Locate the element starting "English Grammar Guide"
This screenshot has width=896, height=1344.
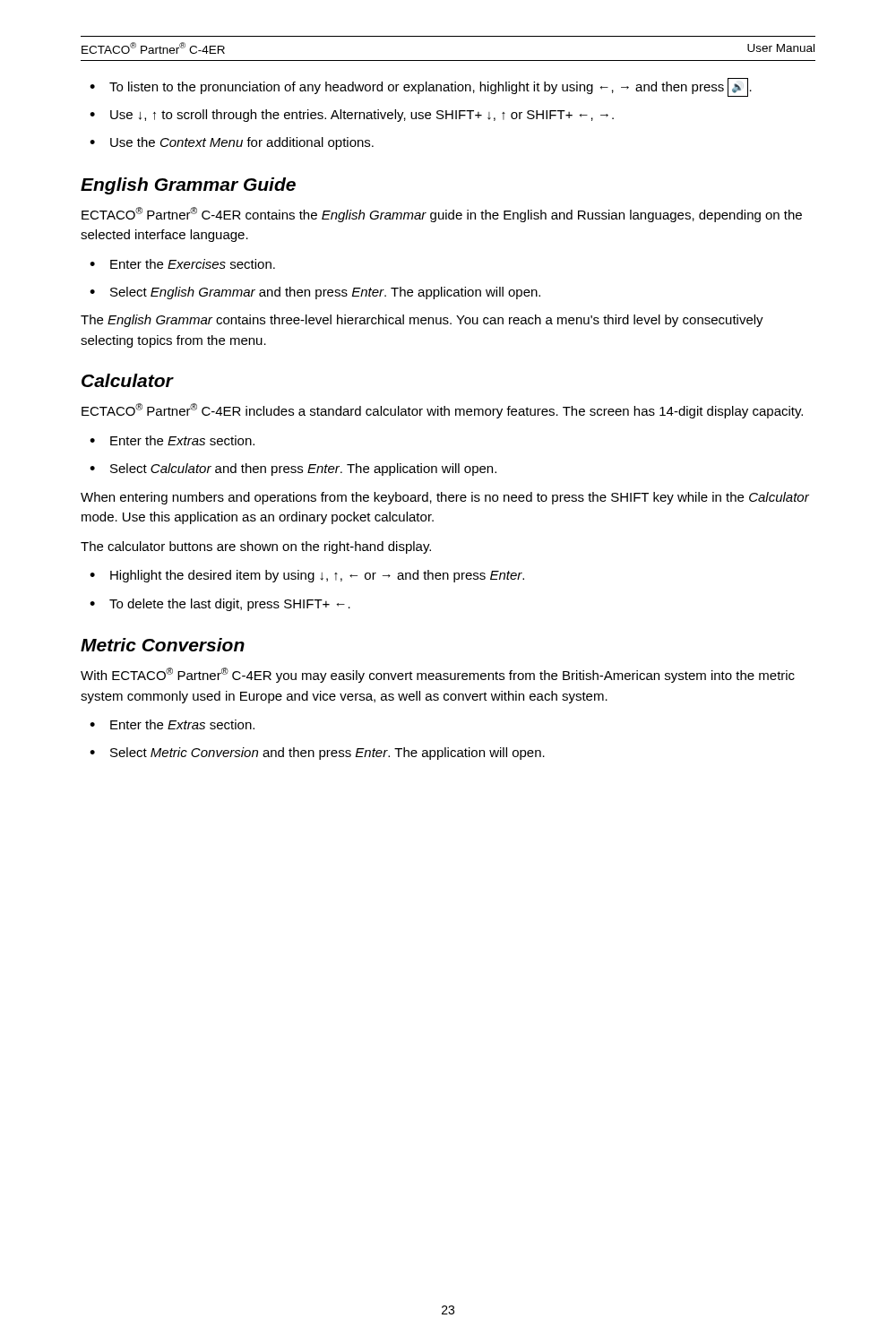coord(188,184)
